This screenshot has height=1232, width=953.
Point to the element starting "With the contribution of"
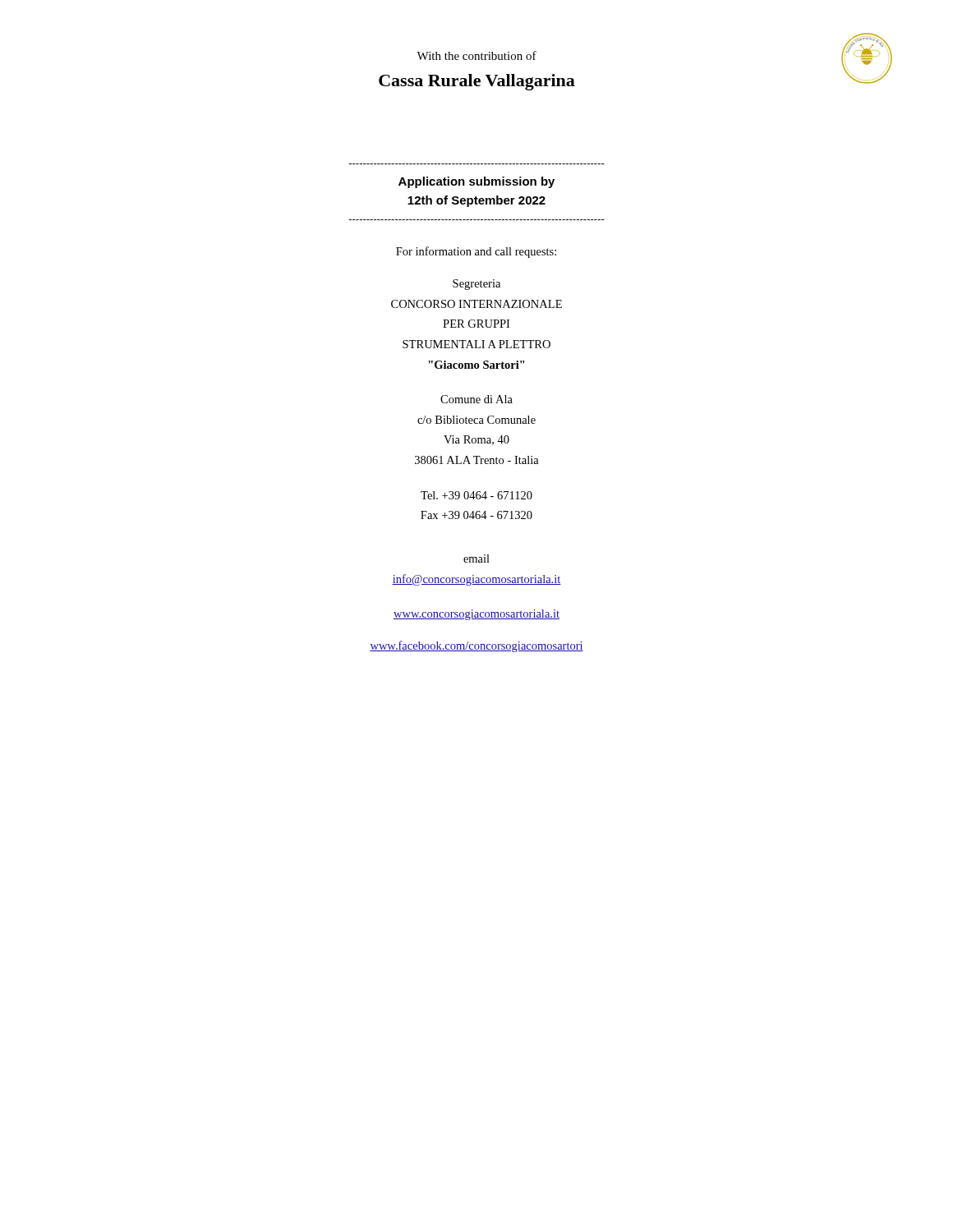(476, 56)
